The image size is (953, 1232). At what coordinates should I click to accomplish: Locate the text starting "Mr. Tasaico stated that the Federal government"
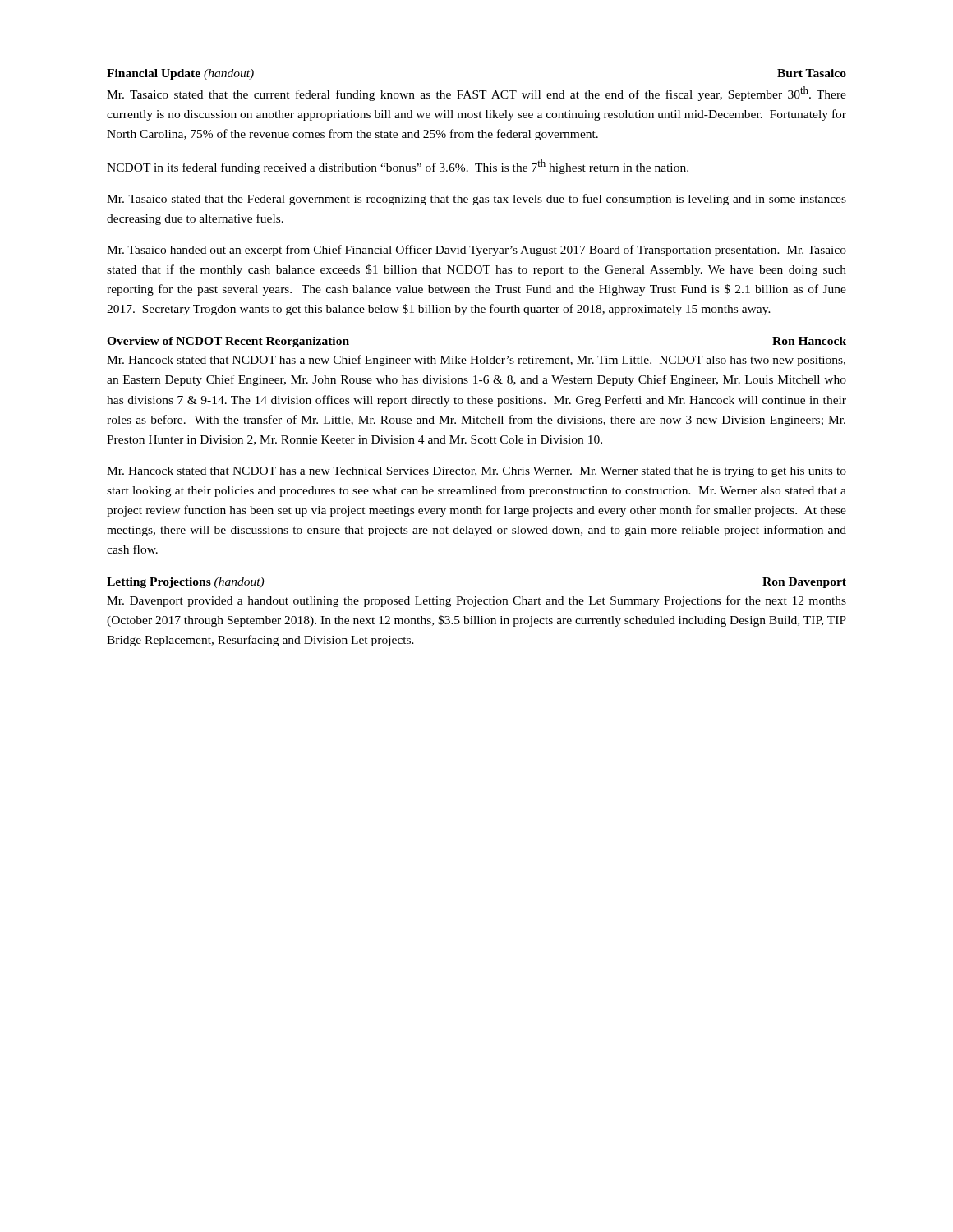pyautogui.click(x=476, y=209)
